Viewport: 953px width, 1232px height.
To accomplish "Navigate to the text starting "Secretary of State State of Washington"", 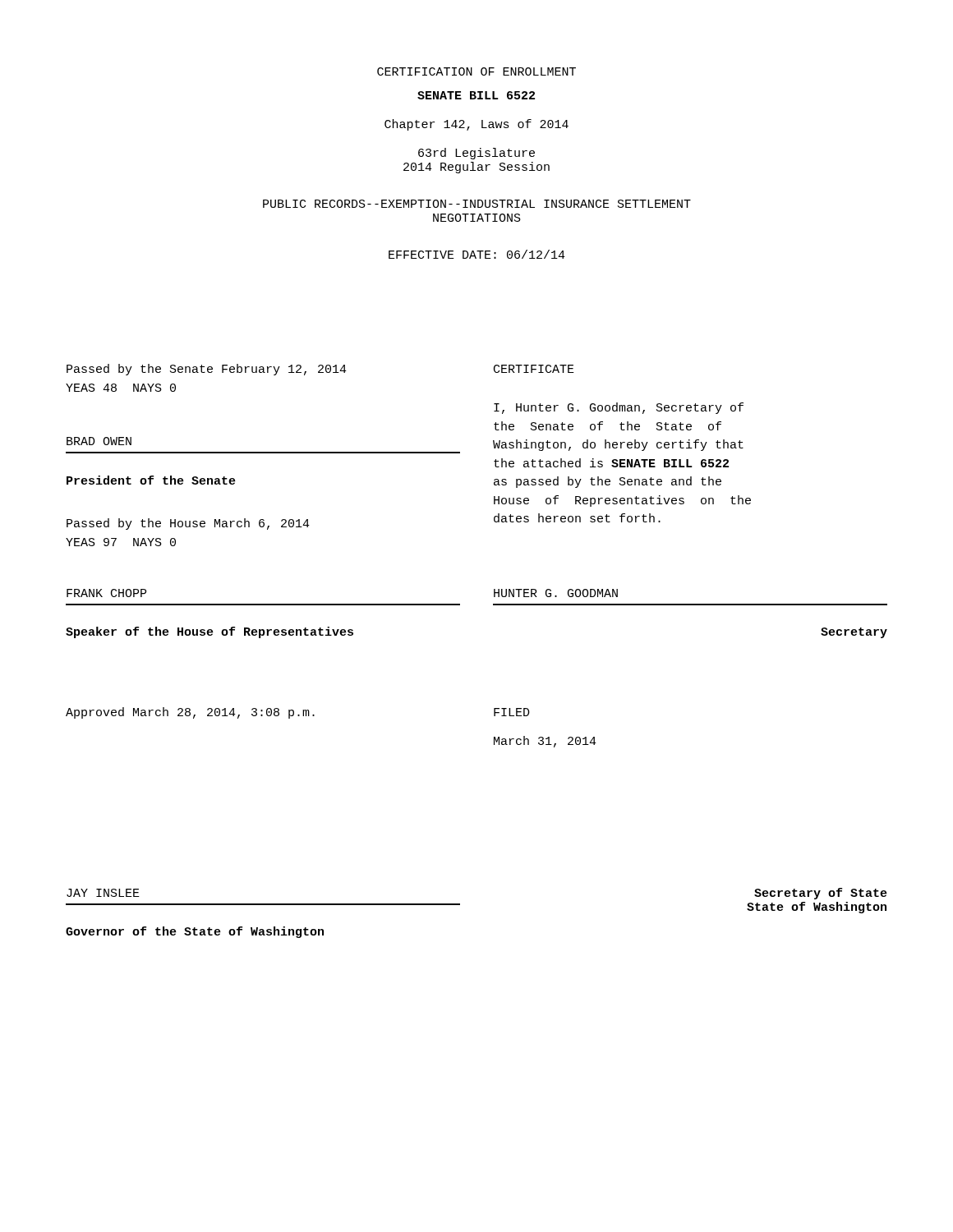I will [817, 901].
